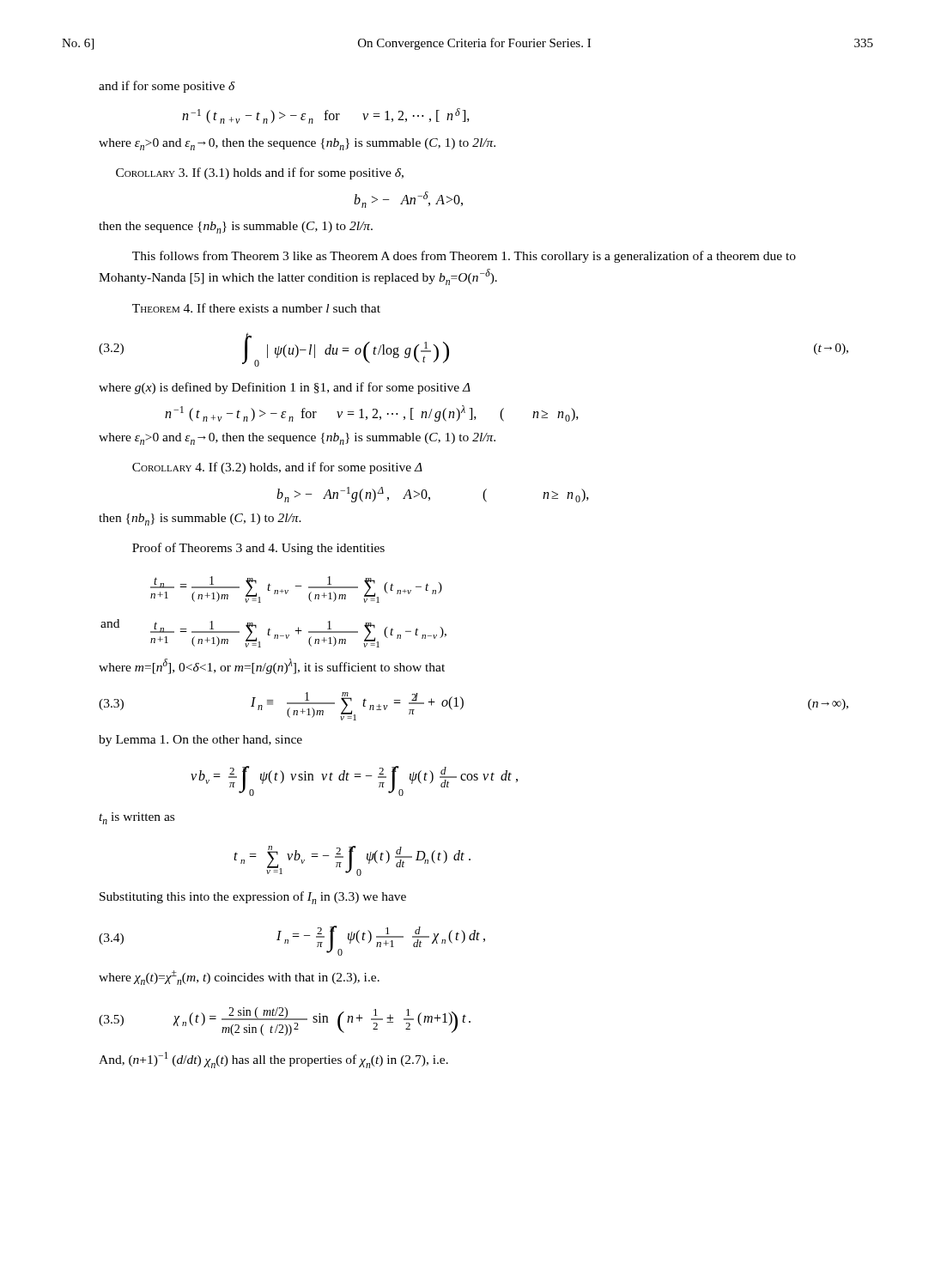The height and width of the screenshot is (1288, 935).
Task: Click on the region starting "then the sequence {nbn}"
Action: point(236,227)
